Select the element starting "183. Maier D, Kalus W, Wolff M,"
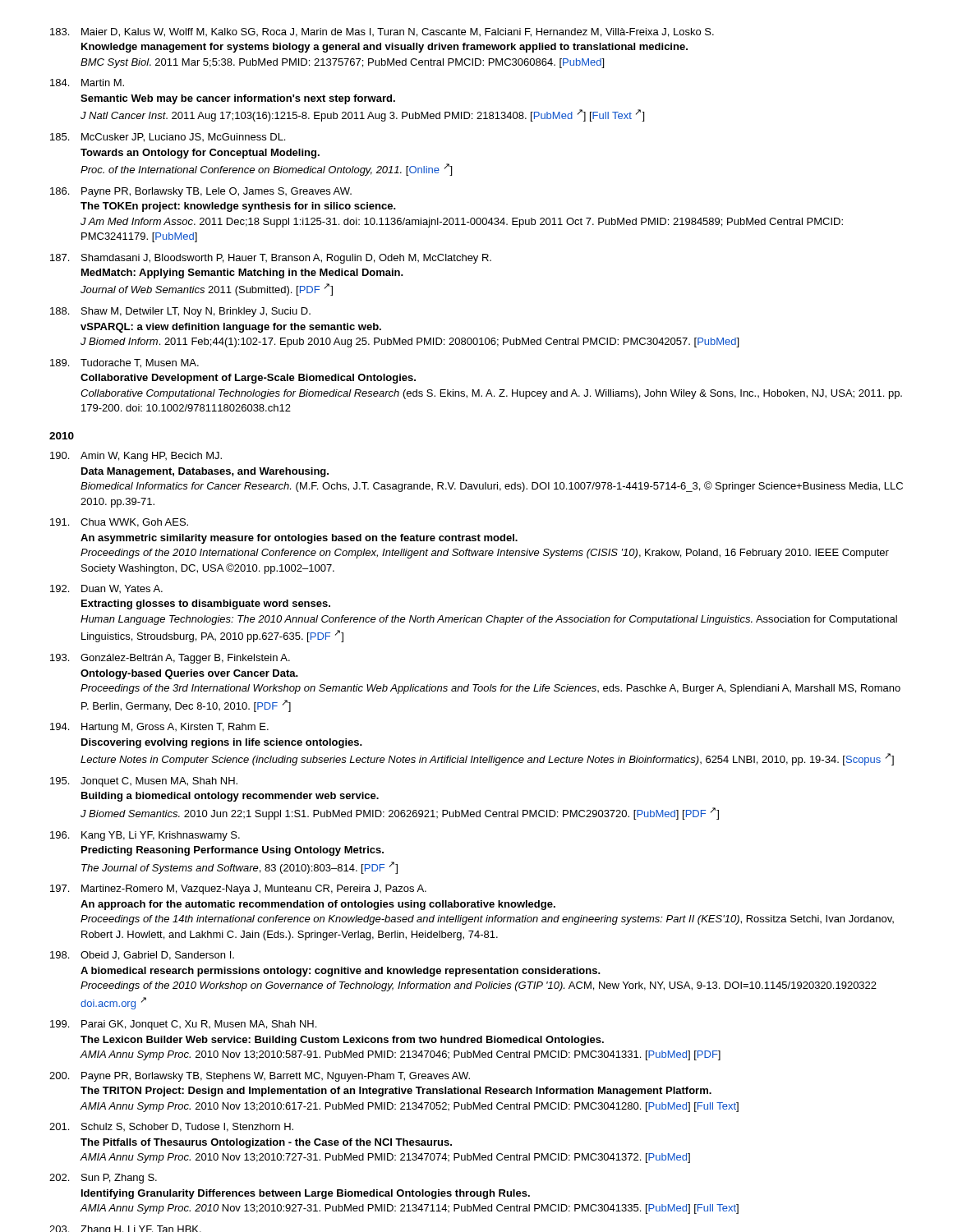The height and width of the screenshot is (1232, 953). point(382,47)
